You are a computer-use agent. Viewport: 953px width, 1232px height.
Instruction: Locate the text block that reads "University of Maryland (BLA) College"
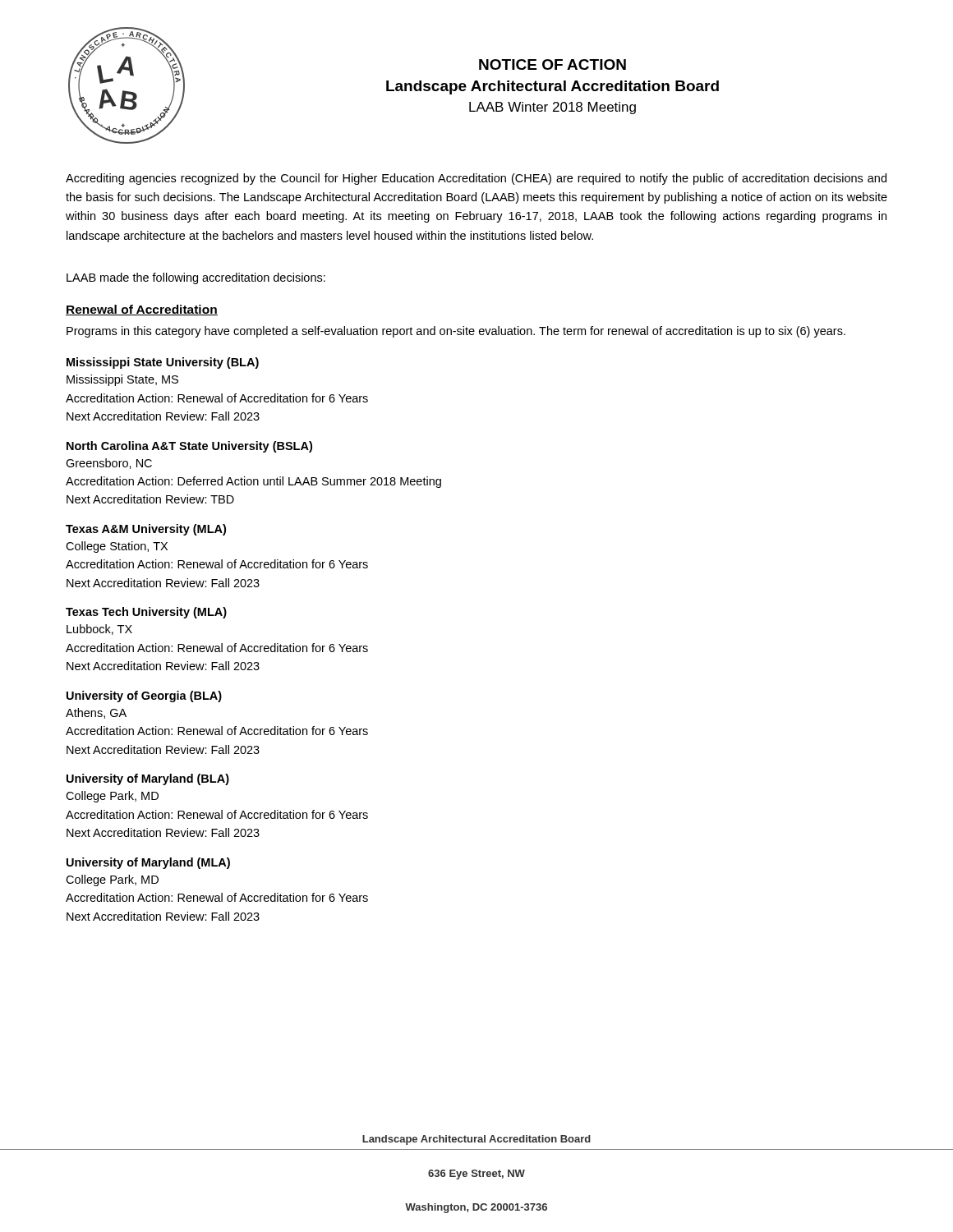point(148,779)
